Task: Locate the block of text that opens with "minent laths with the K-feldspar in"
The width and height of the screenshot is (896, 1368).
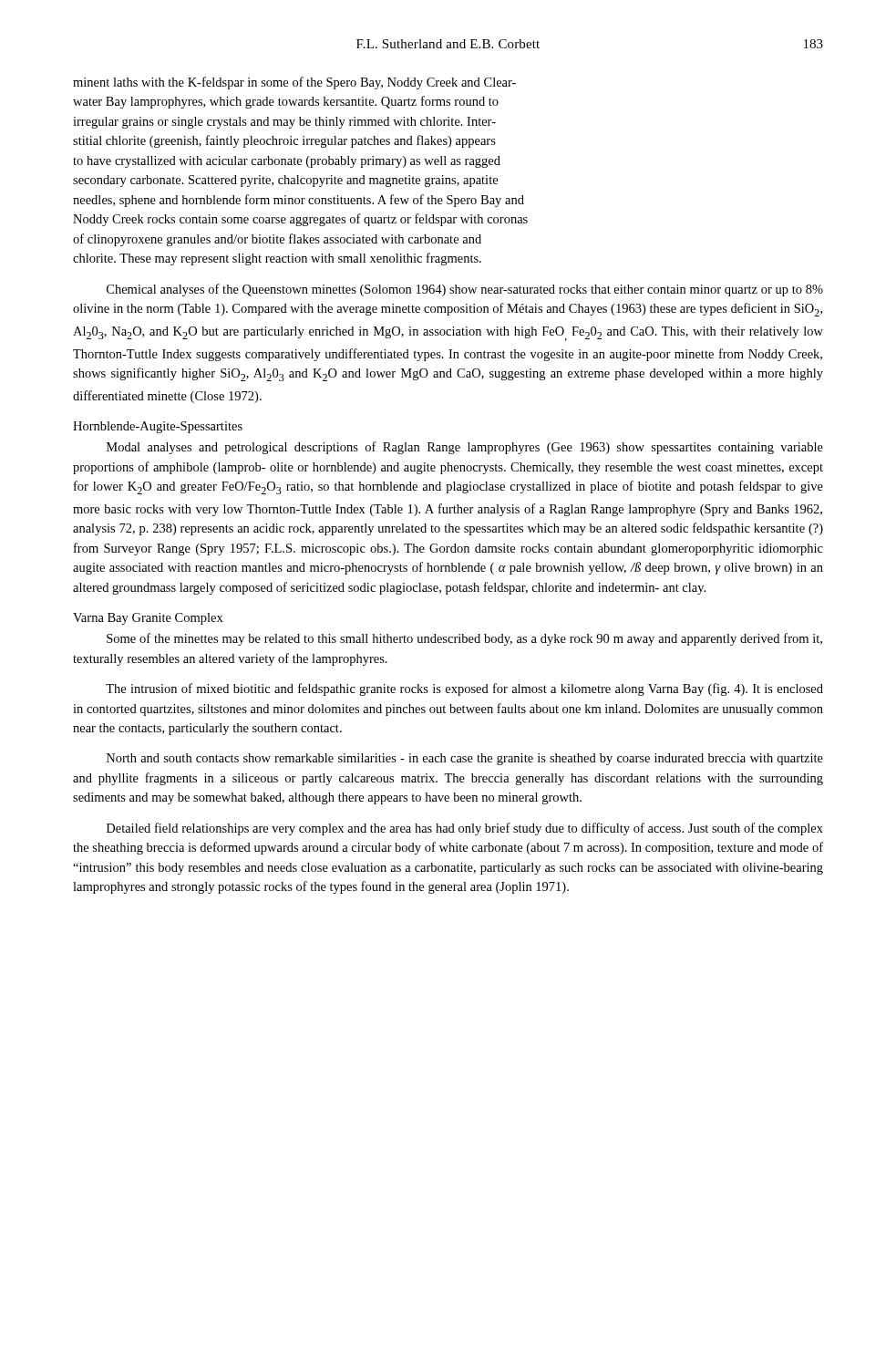Action: click(x=448, y=171)
